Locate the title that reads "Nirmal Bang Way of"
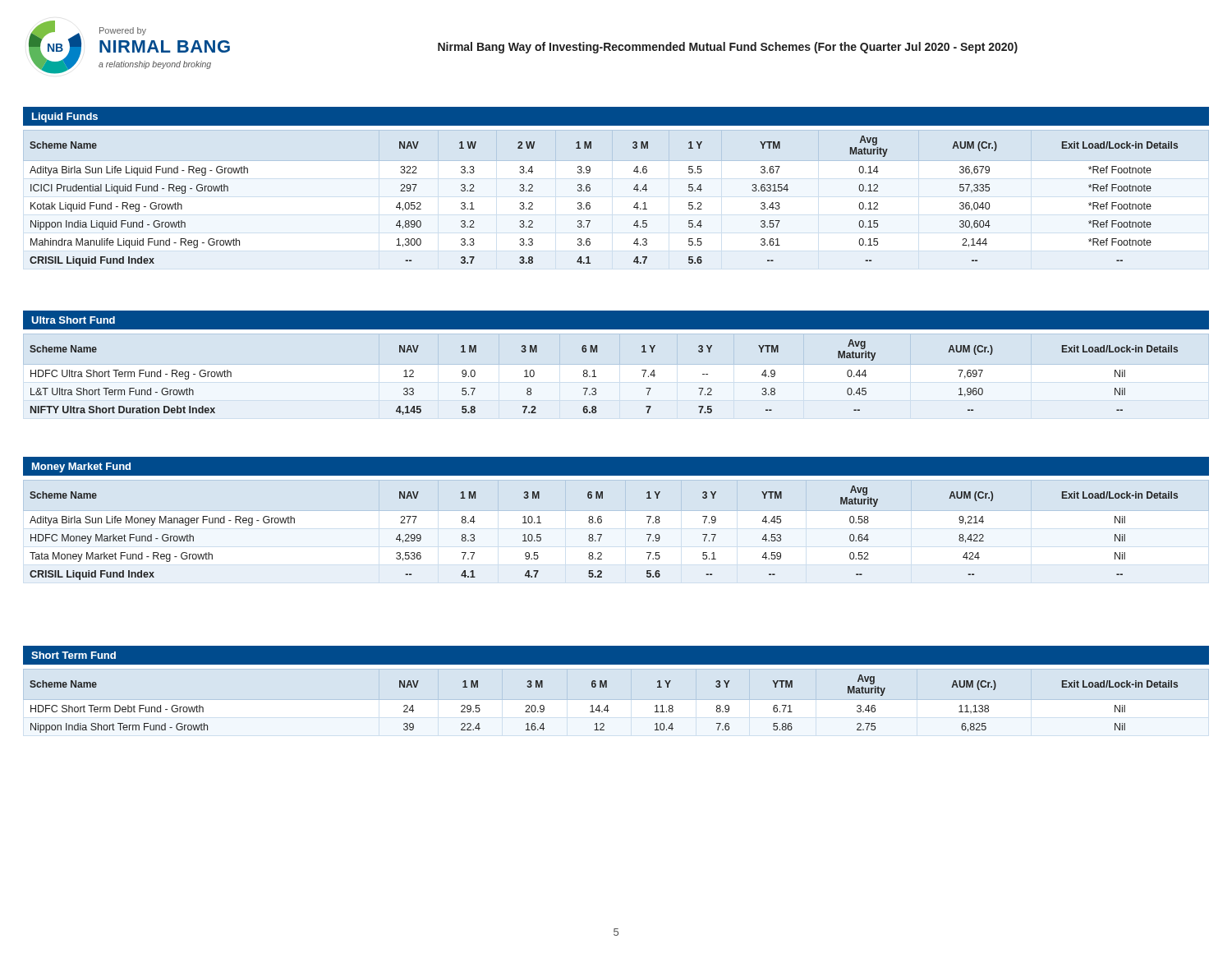 tap(728, 47)
